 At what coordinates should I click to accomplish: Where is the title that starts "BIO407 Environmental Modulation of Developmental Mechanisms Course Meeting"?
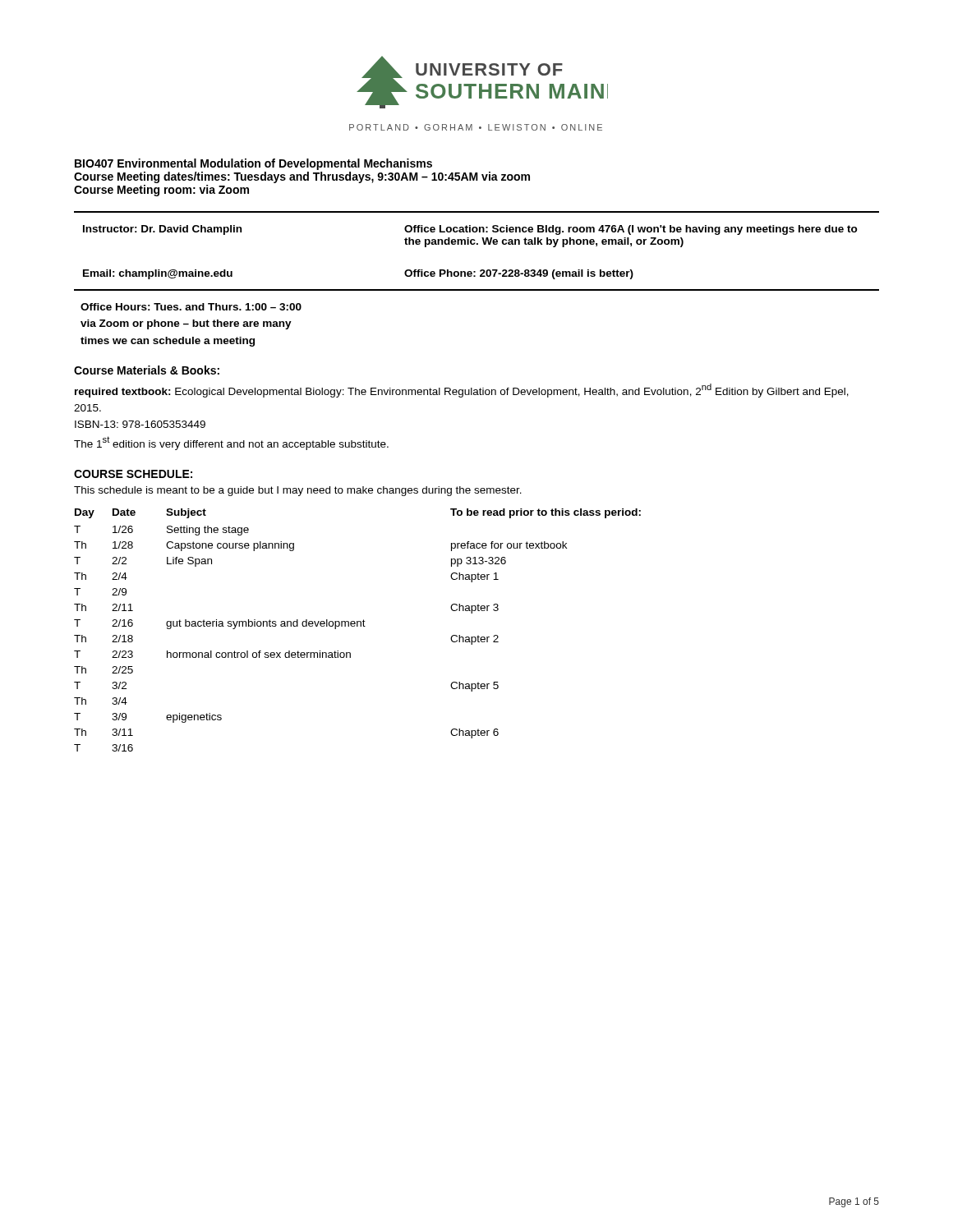(302, 177)
